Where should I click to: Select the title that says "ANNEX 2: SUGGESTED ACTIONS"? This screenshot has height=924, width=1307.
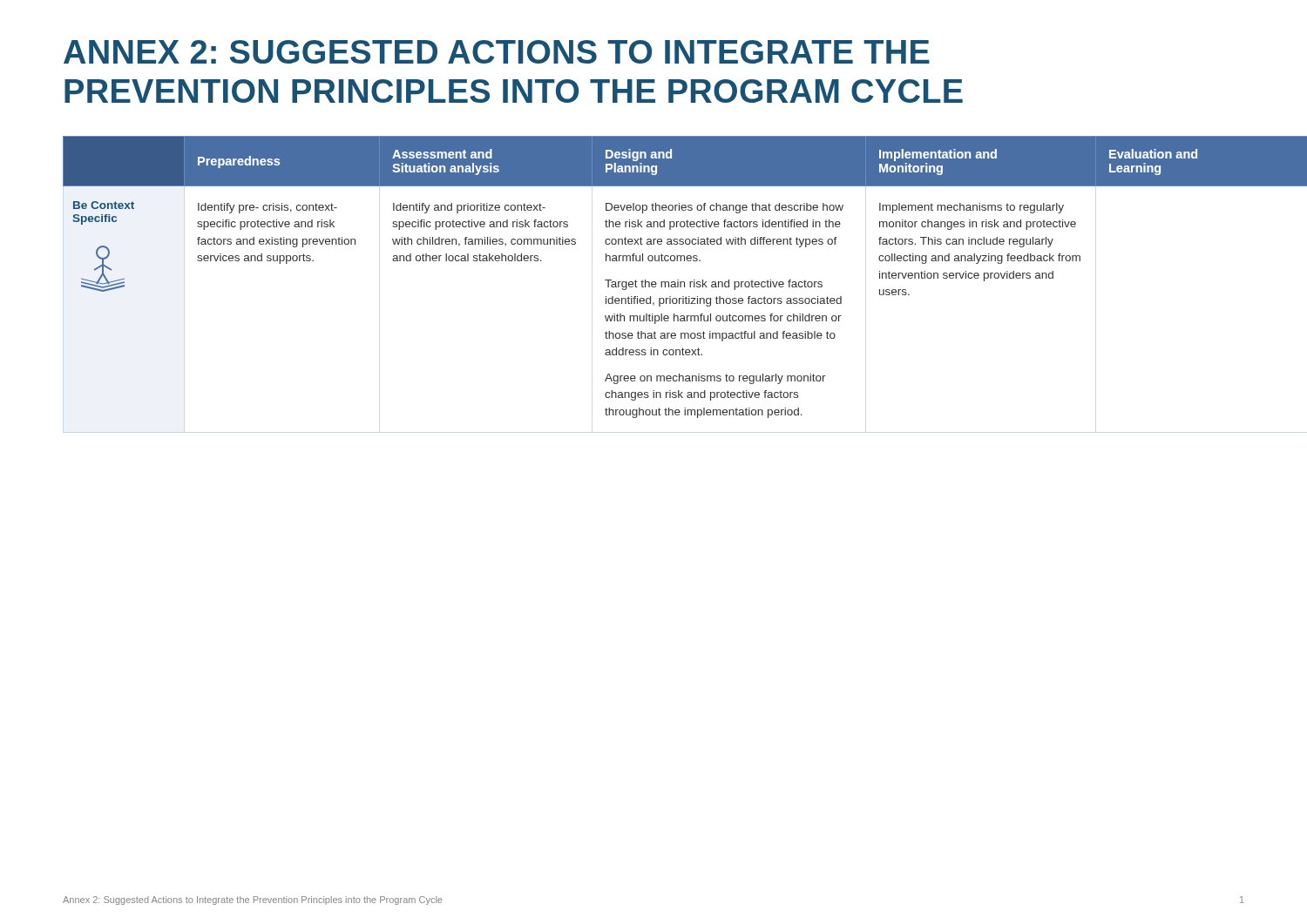tap(654, 72)
